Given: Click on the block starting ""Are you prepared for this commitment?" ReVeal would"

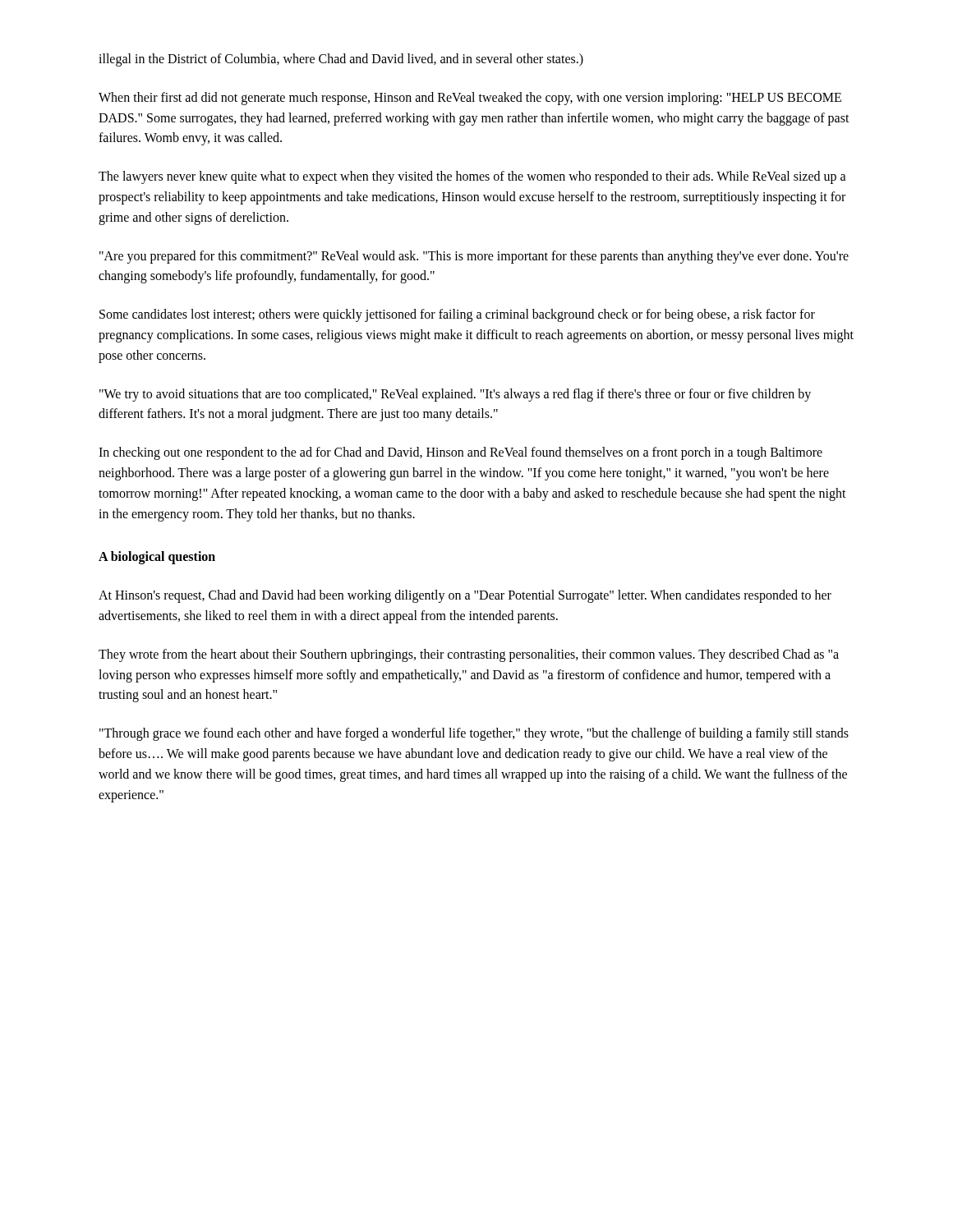Looking at the screenshot, I should coord(474,266).
